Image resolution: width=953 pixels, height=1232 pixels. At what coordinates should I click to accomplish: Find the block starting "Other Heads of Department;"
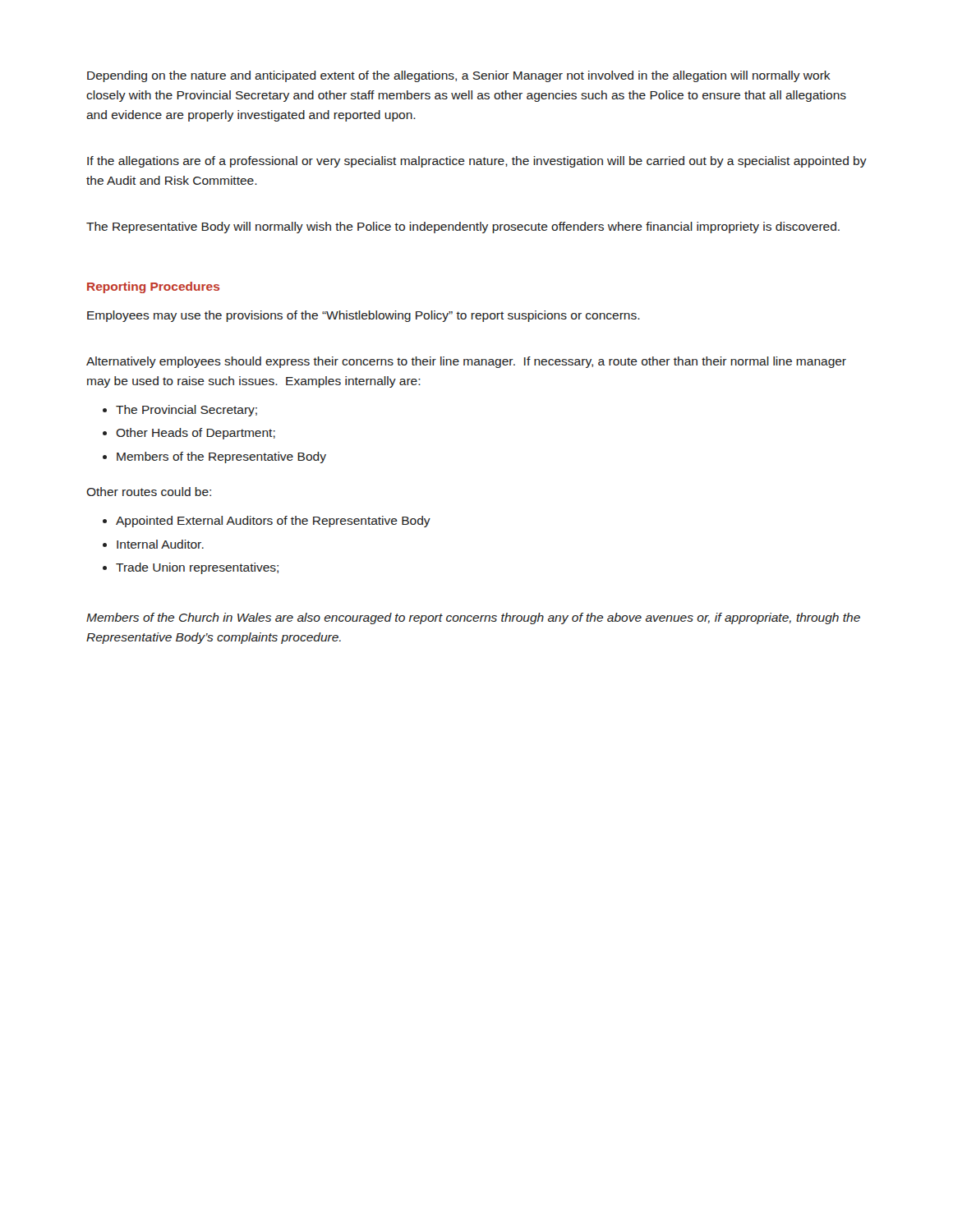click(x=196, y=433)
